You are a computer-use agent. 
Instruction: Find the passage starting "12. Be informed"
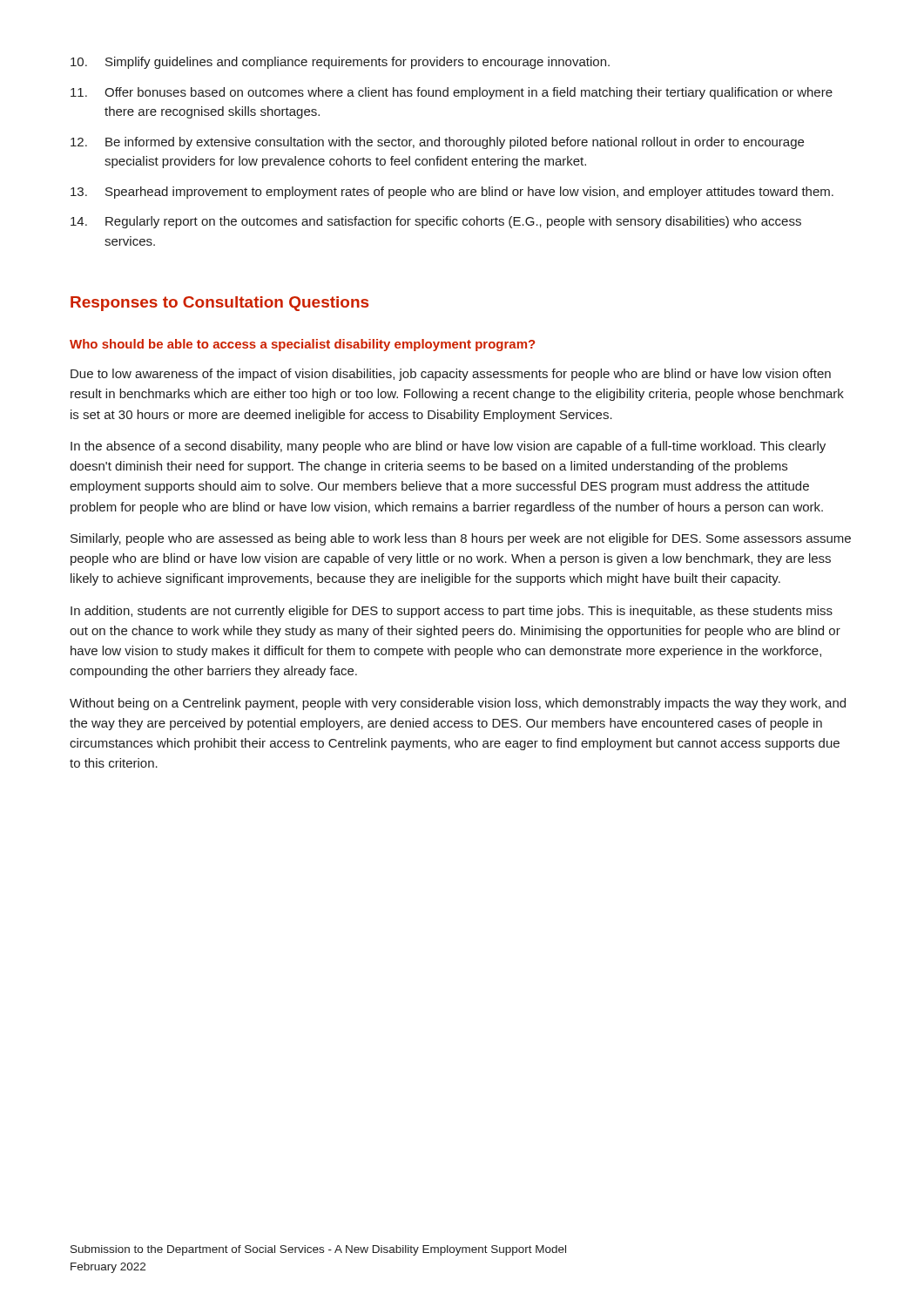click(x=462, y=152)
